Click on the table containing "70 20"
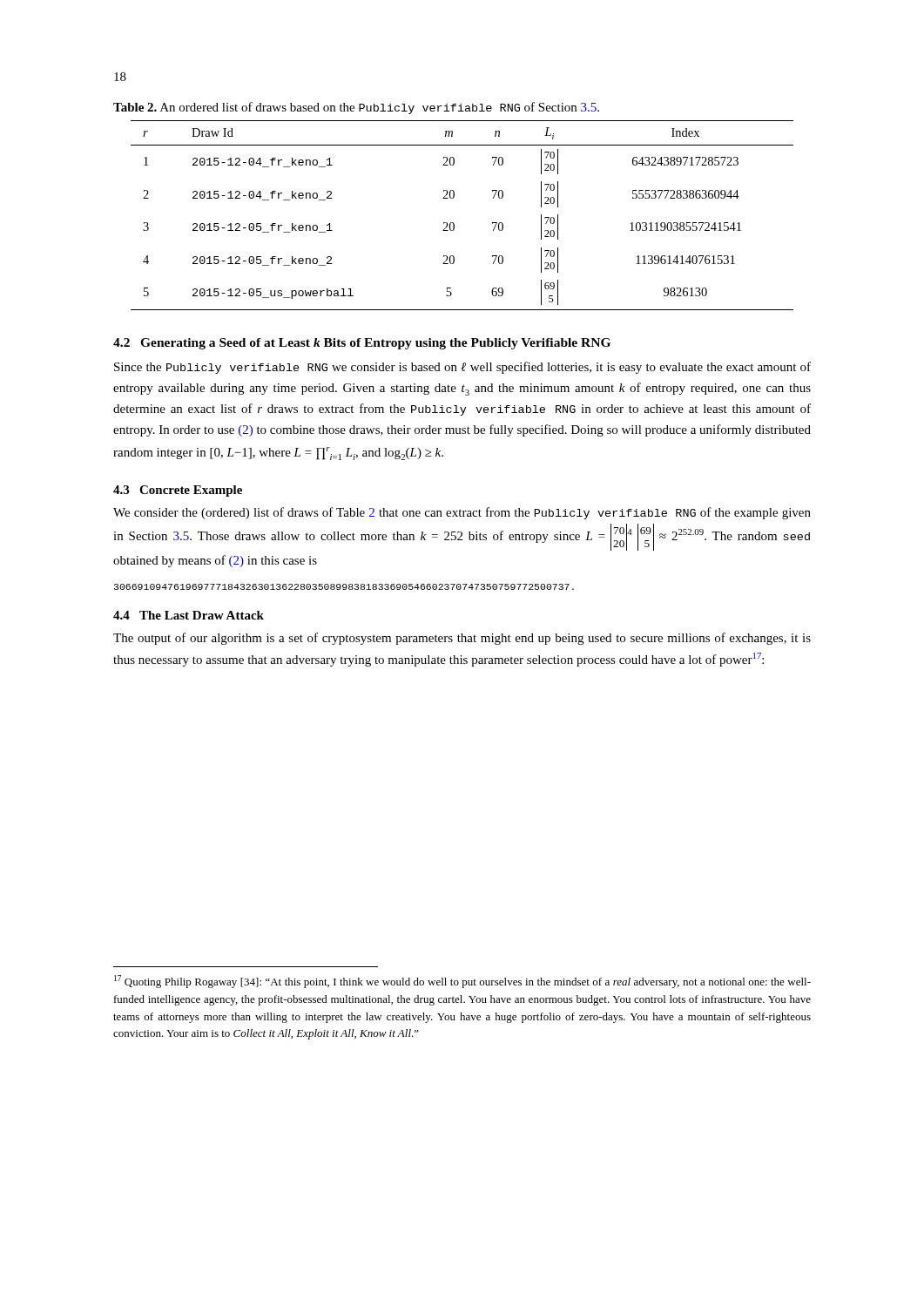Viewport: 924px width, 1307px height. tap(462, 215)
